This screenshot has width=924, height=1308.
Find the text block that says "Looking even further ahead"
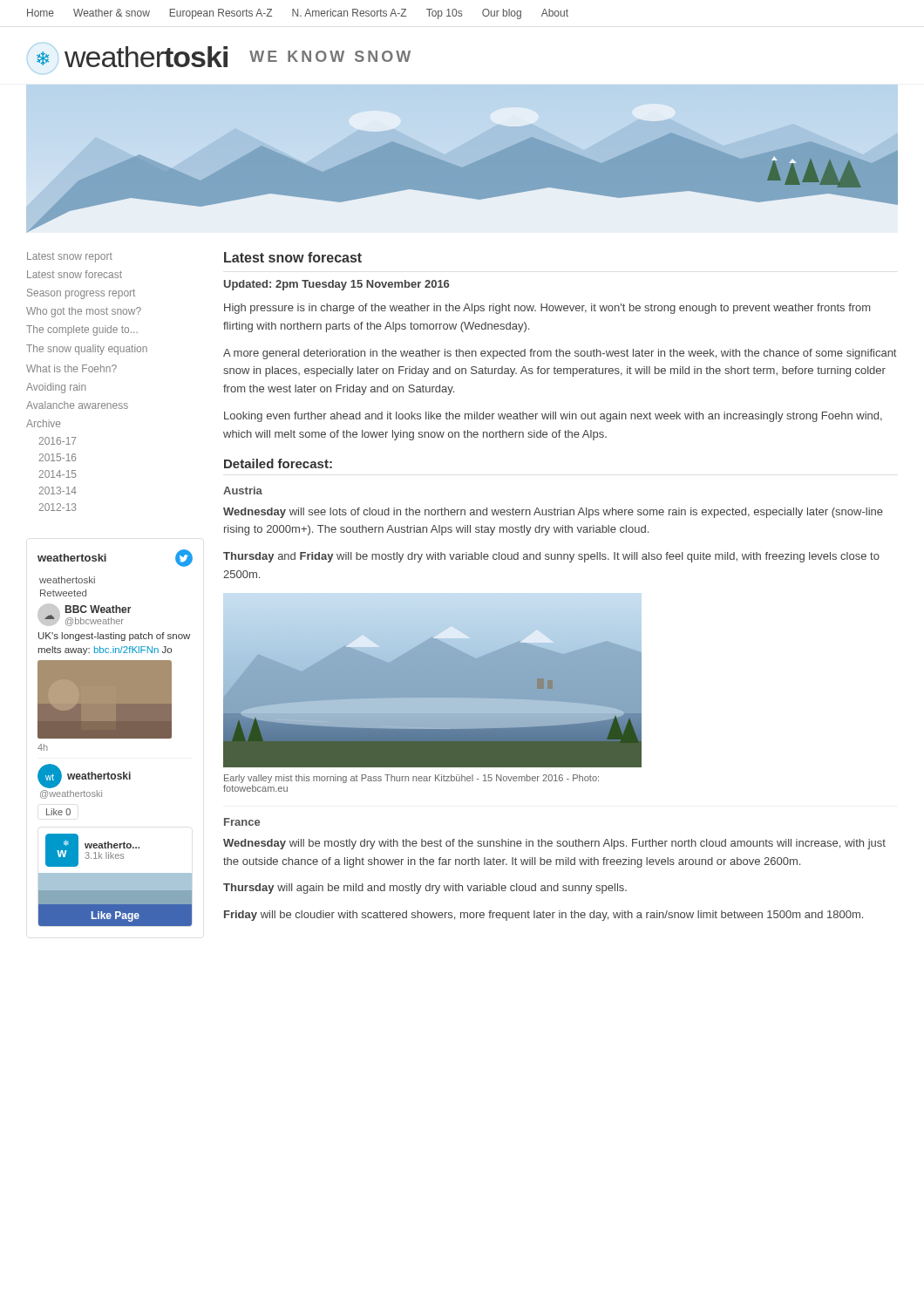click(553, 425)
